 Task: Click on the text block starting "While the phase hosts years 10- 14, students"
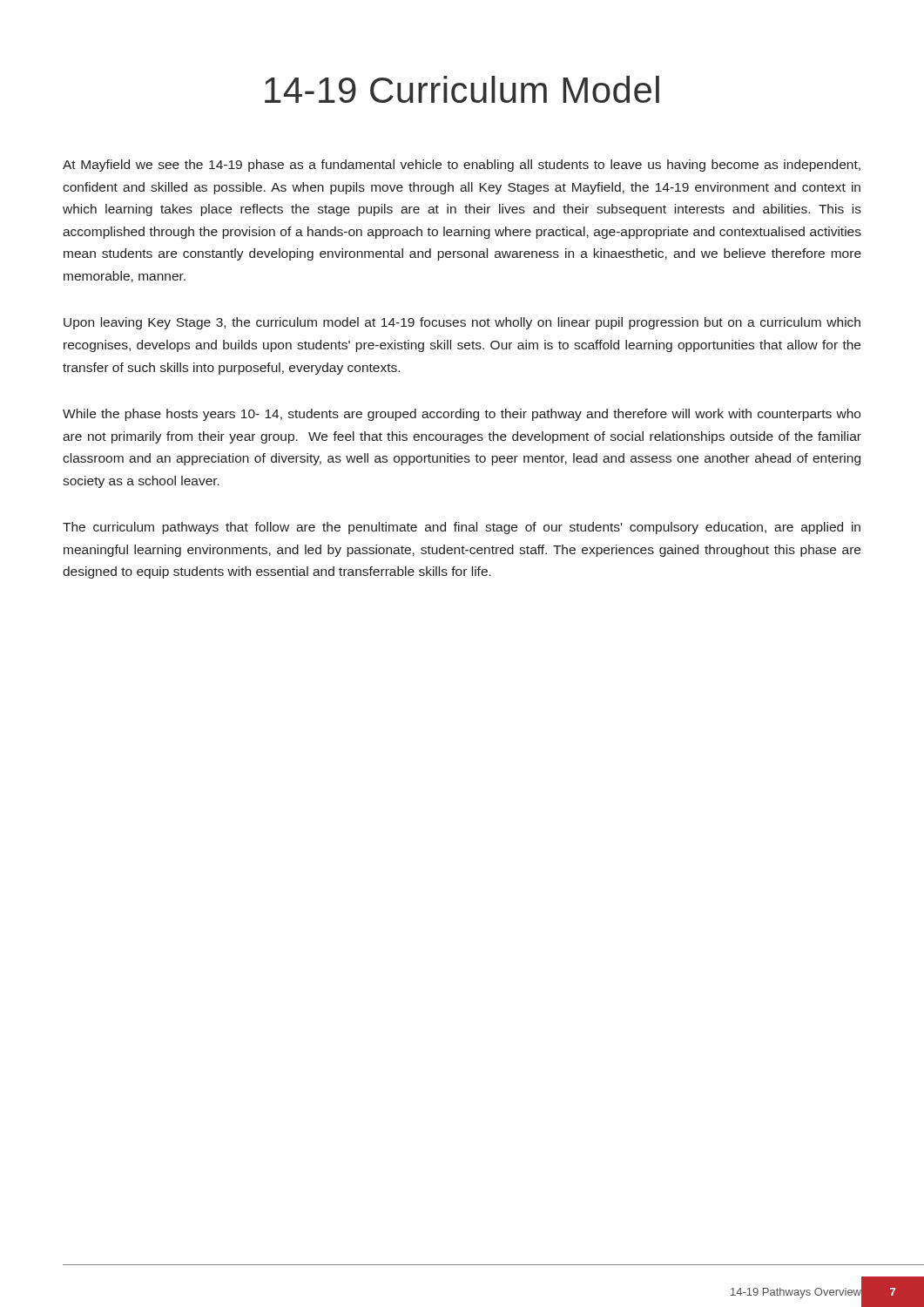click(462, 447)
